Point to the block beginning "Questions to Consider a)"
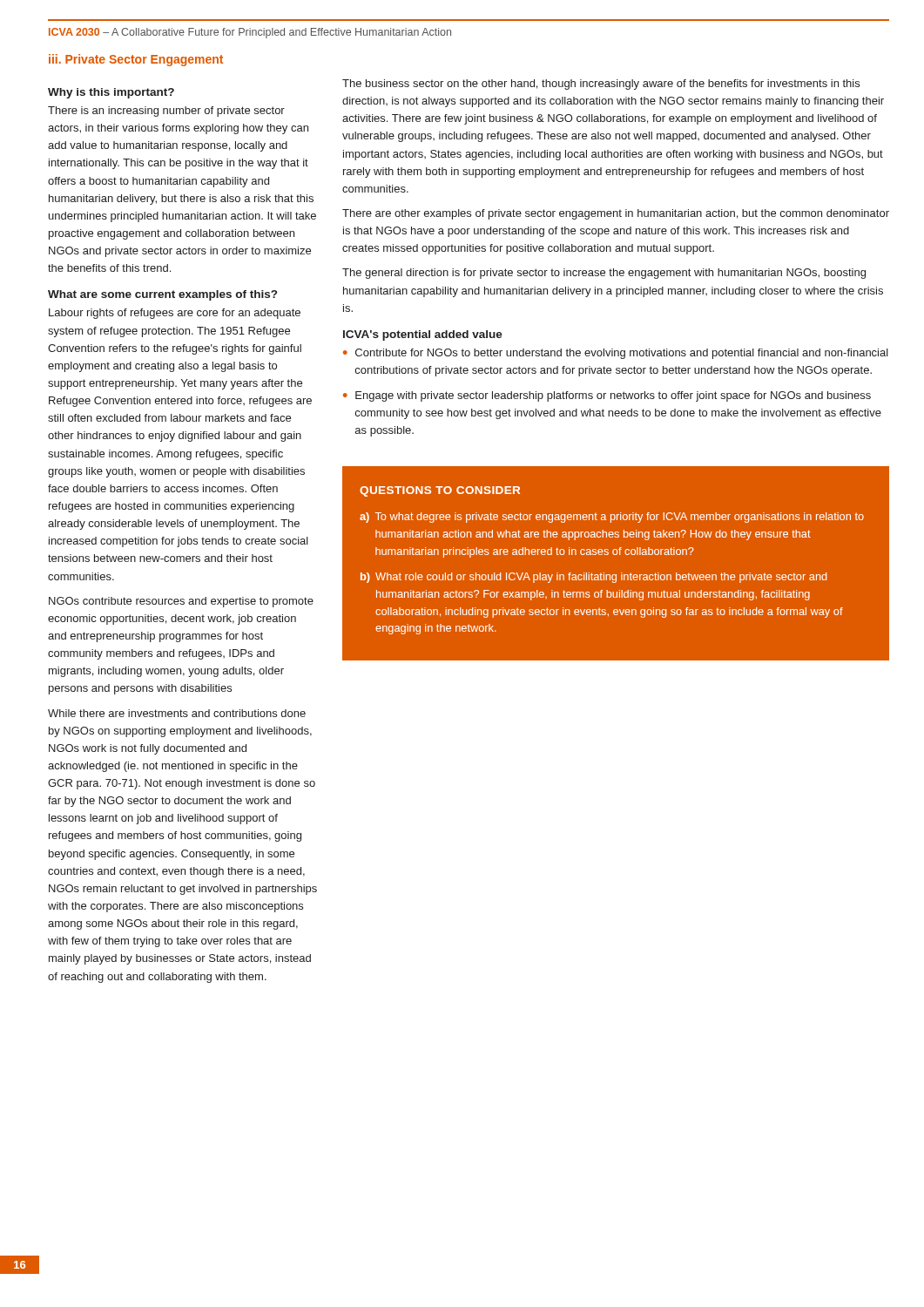The width and height of the screenshot is (924, 1307). coord(616,559)
